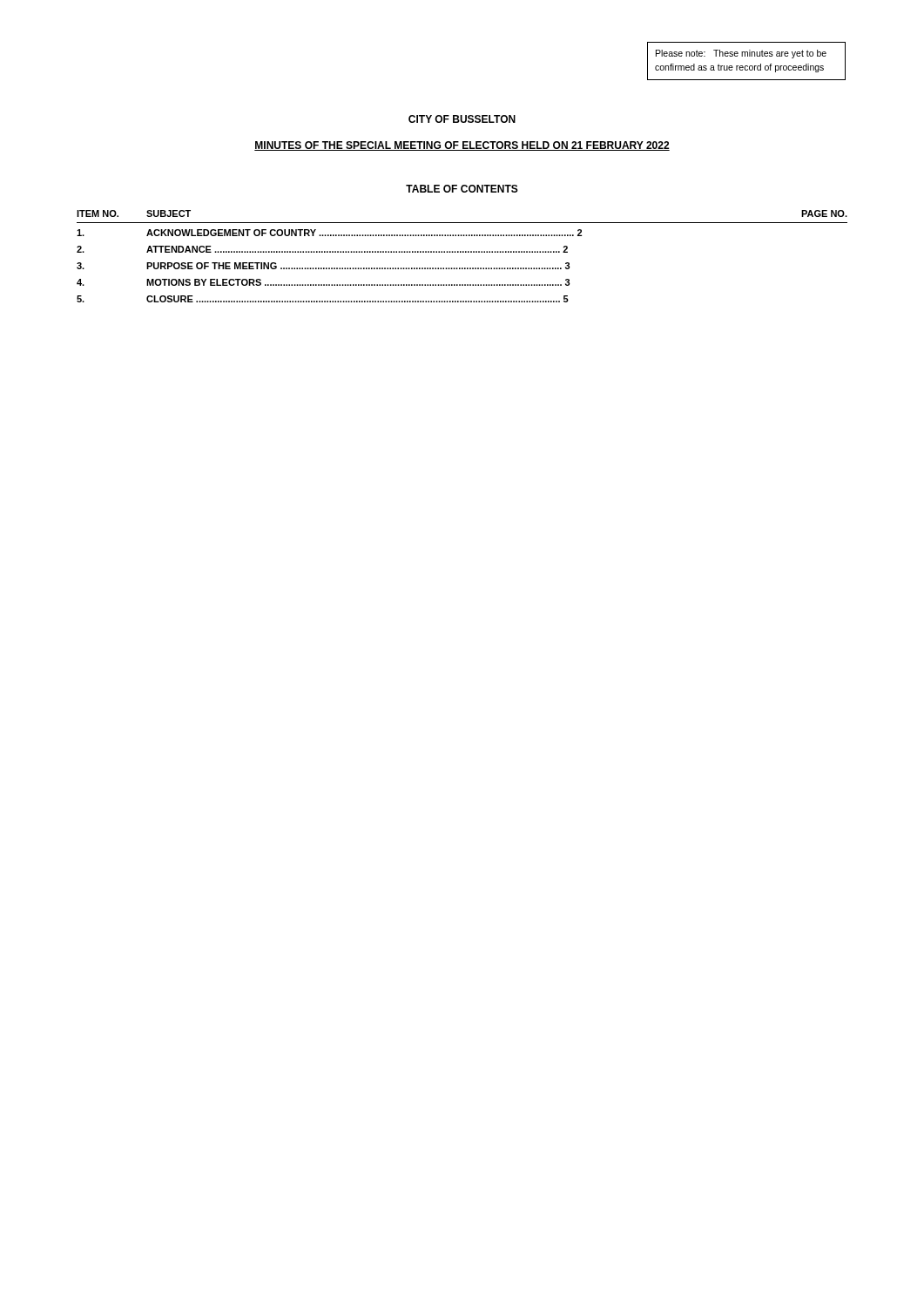Locate the text block with the text "Please note: These minutes are yet to"

tap(741, 60)
